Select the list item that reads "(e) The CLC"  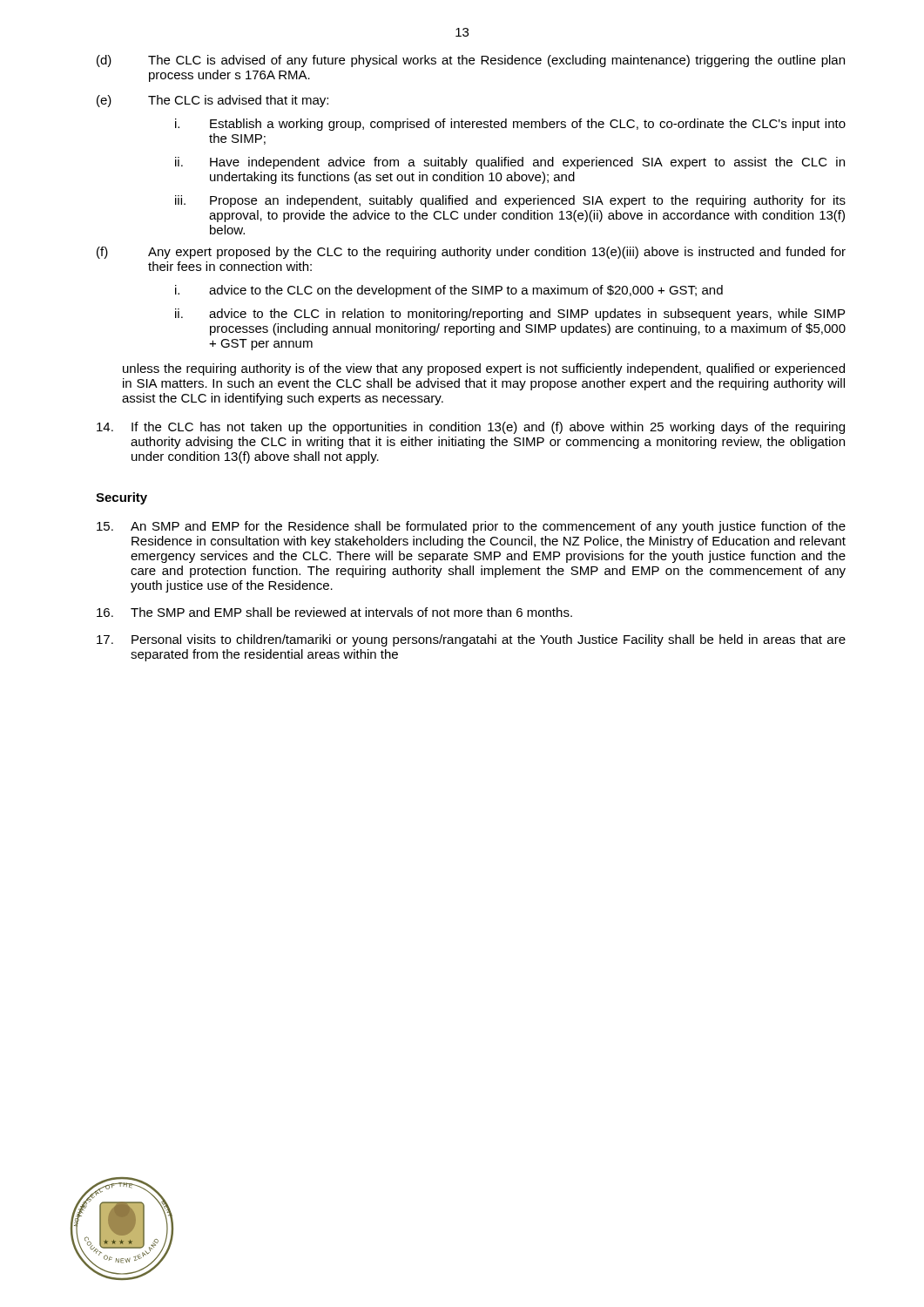(471, 165)
